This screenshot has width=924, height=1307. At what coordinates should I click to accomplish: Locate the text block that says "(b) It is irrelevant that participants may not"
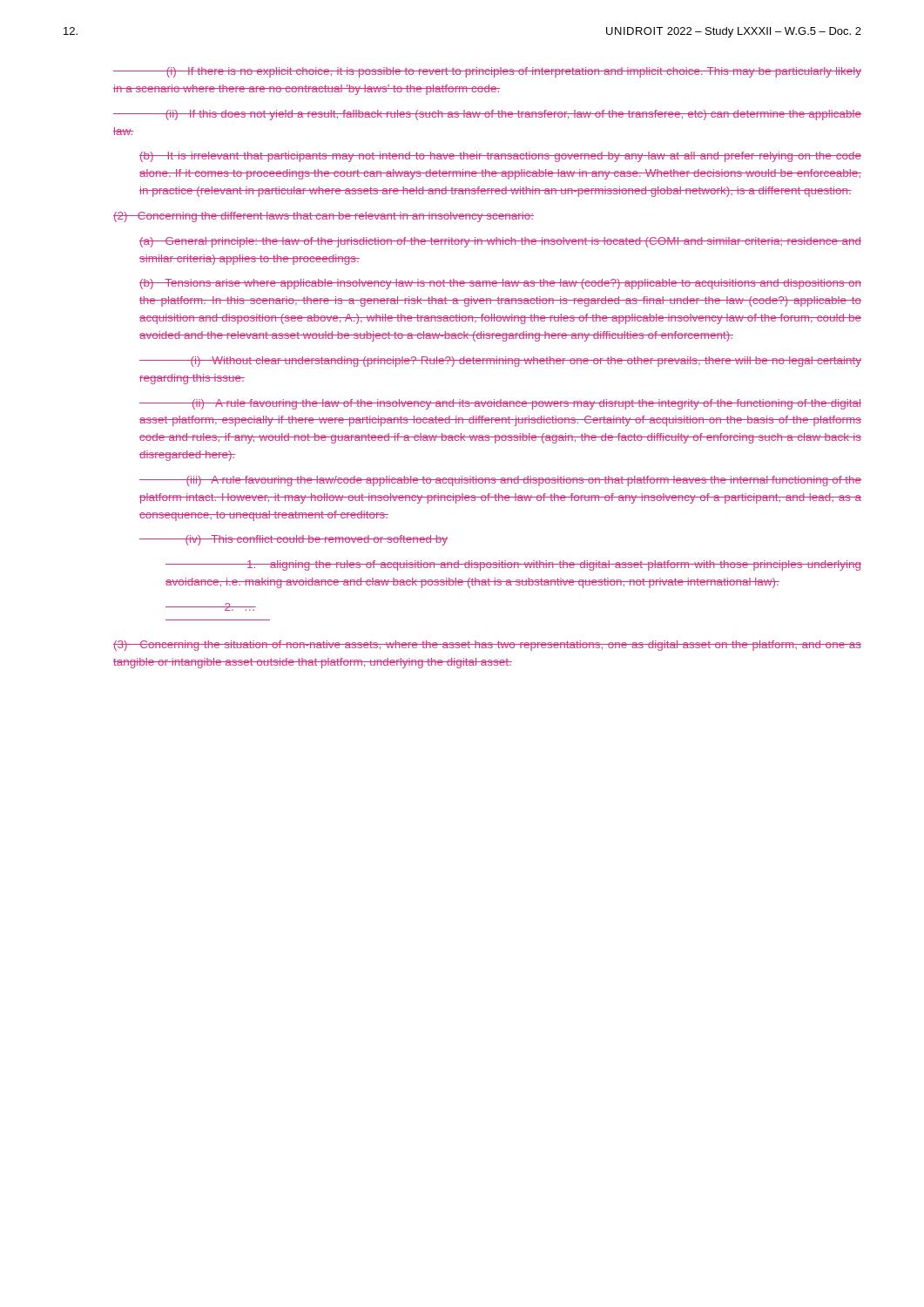point(500,173)
